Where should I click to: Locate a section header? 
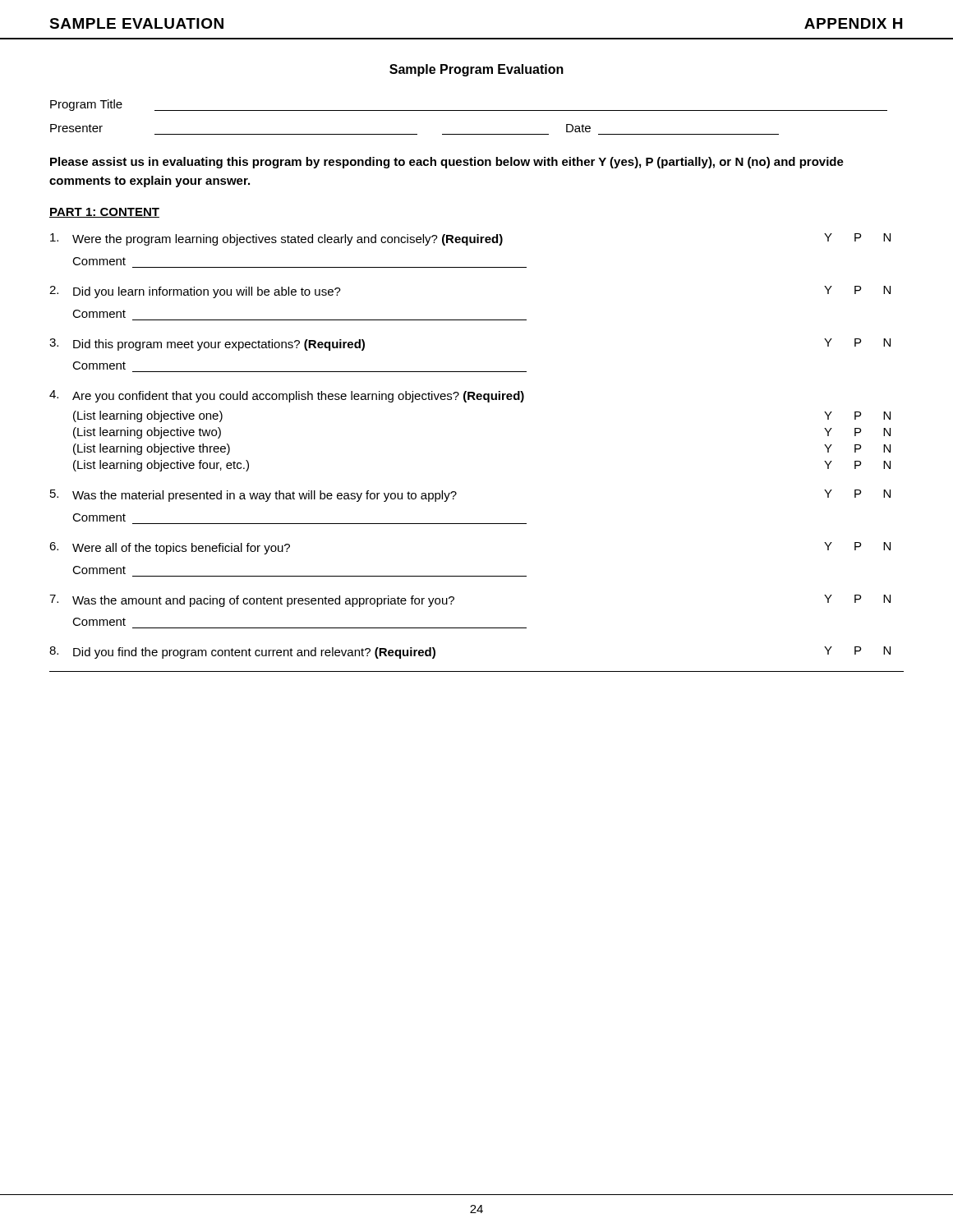[x=104, y=211]
